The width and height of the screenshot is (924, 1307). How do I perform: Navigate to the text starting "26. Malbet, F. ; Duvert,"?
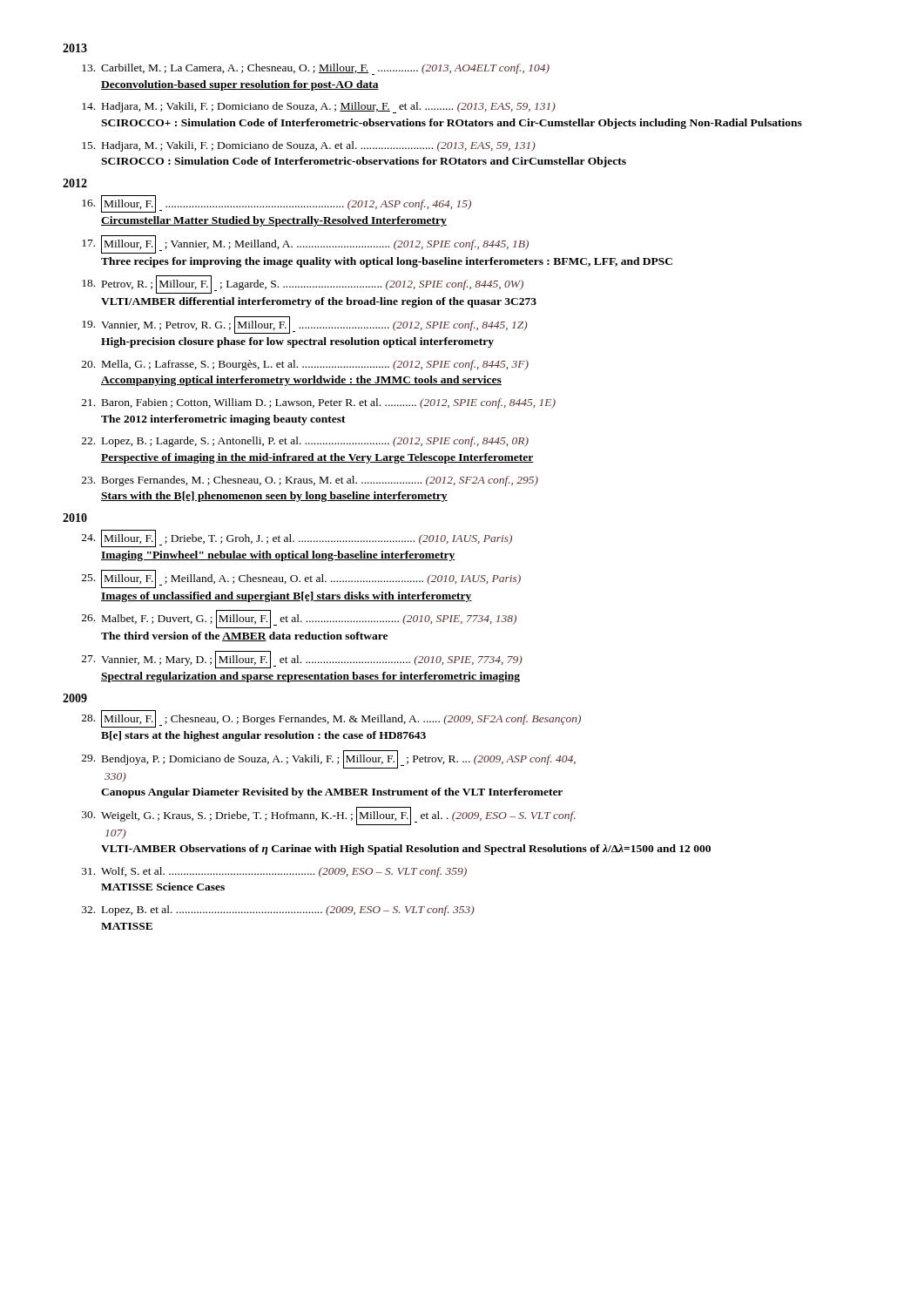tap(462, 627)
